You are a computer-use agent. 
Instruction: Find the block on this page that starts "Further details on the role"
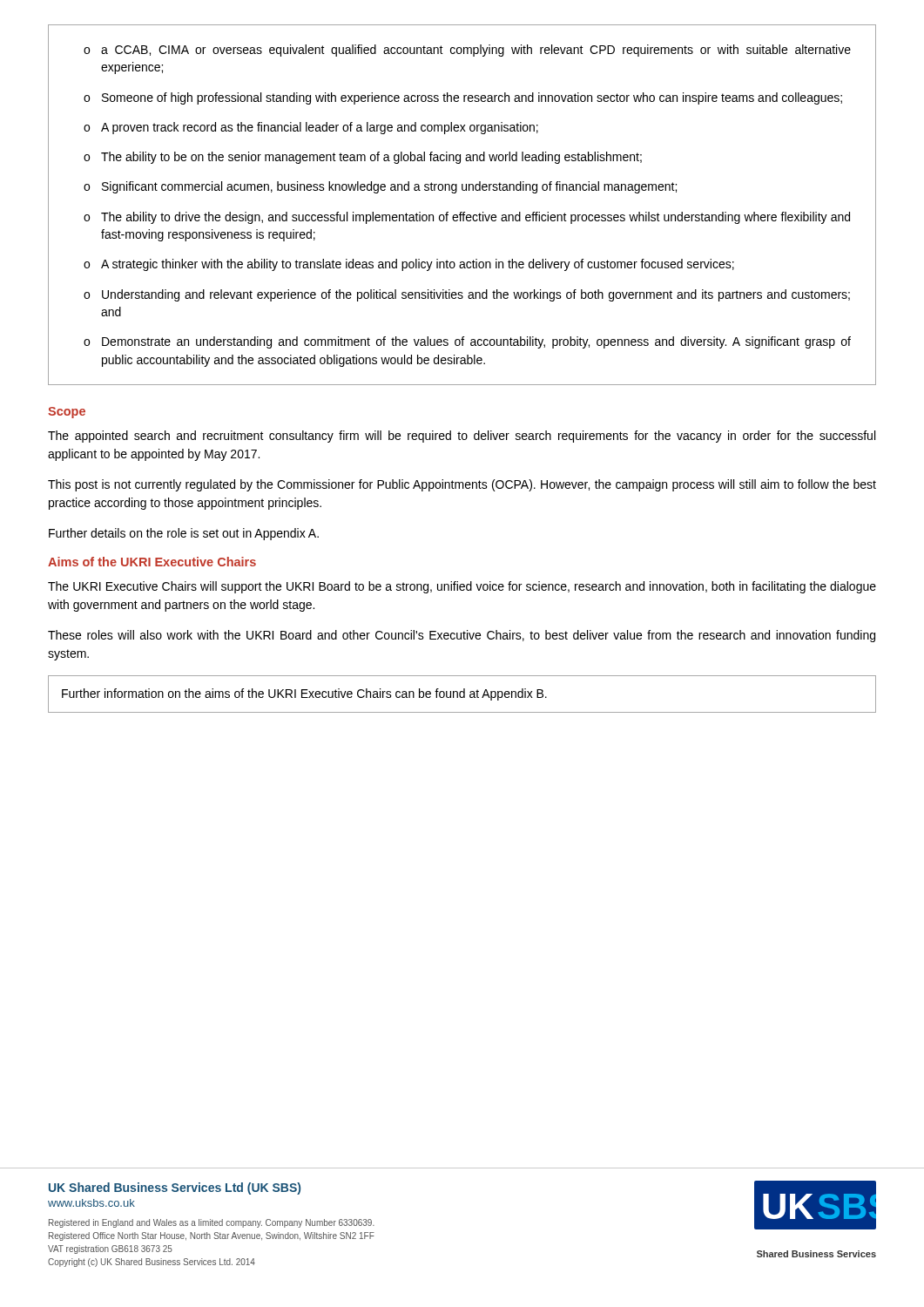(184, 533)
